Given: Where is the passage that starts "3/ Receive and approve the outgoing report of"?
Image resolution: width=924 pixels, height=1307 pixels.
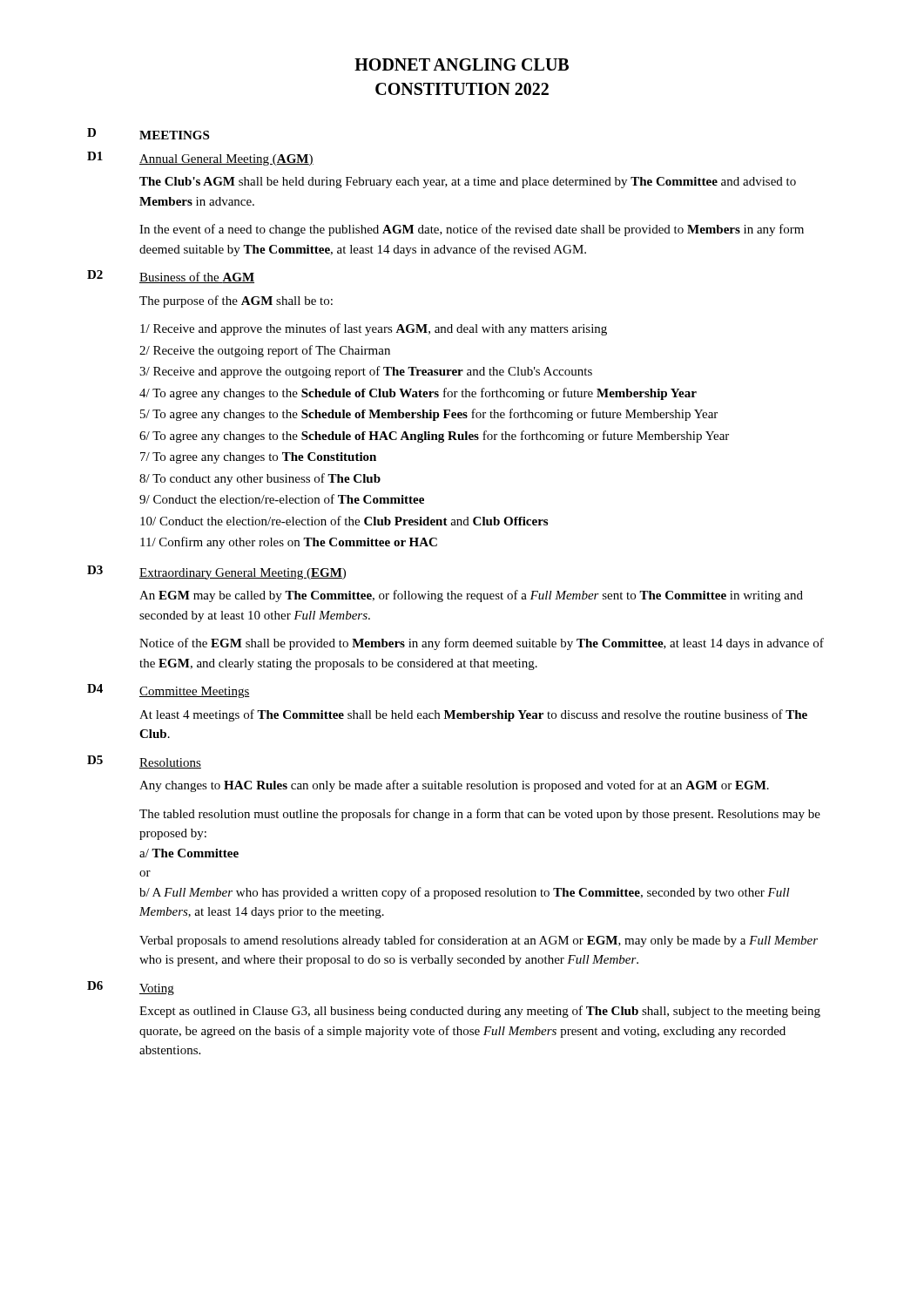Looking at the screenshot, I should tap(366, 371).
